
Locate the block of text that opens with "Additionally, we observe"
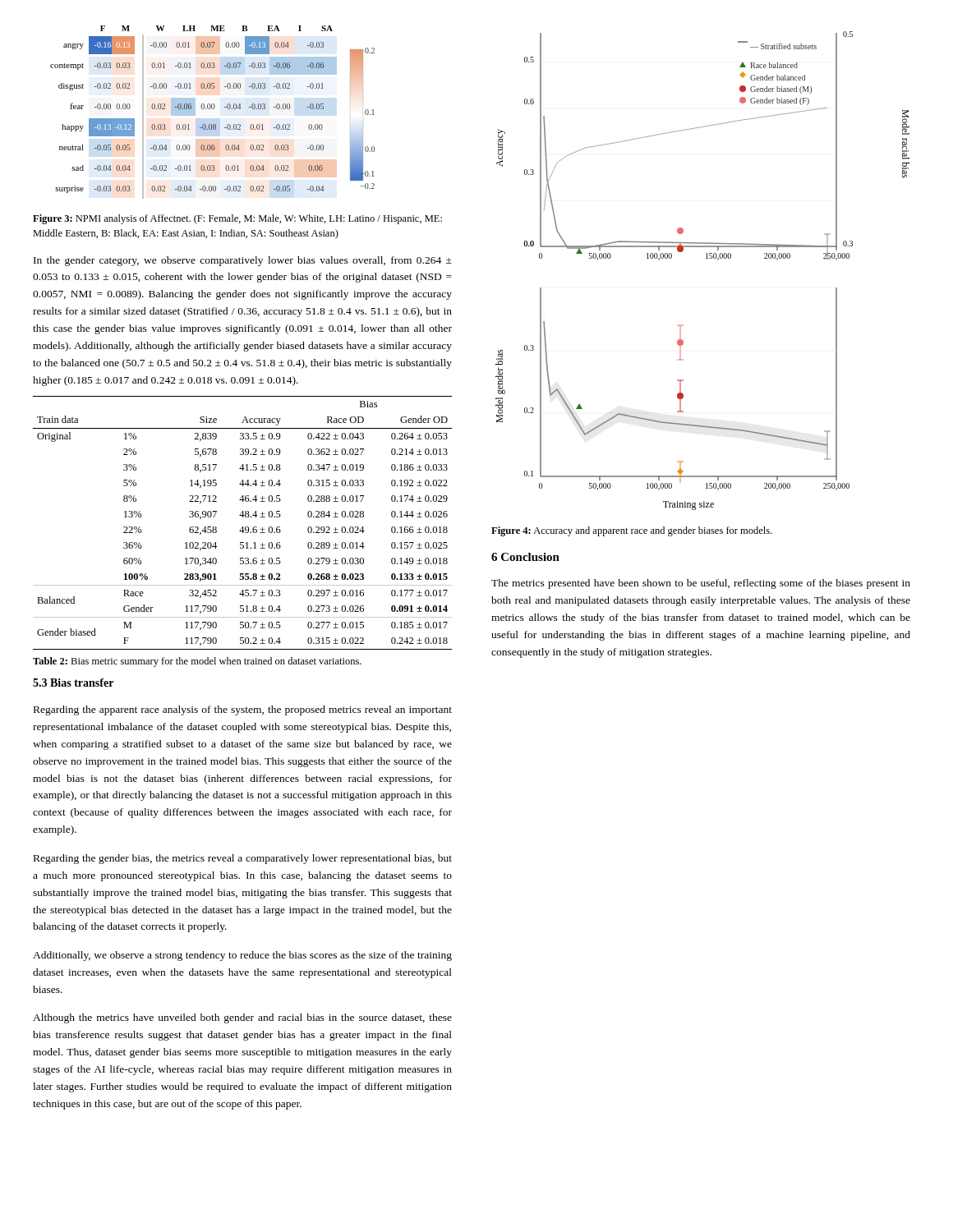tap(242, 973)
